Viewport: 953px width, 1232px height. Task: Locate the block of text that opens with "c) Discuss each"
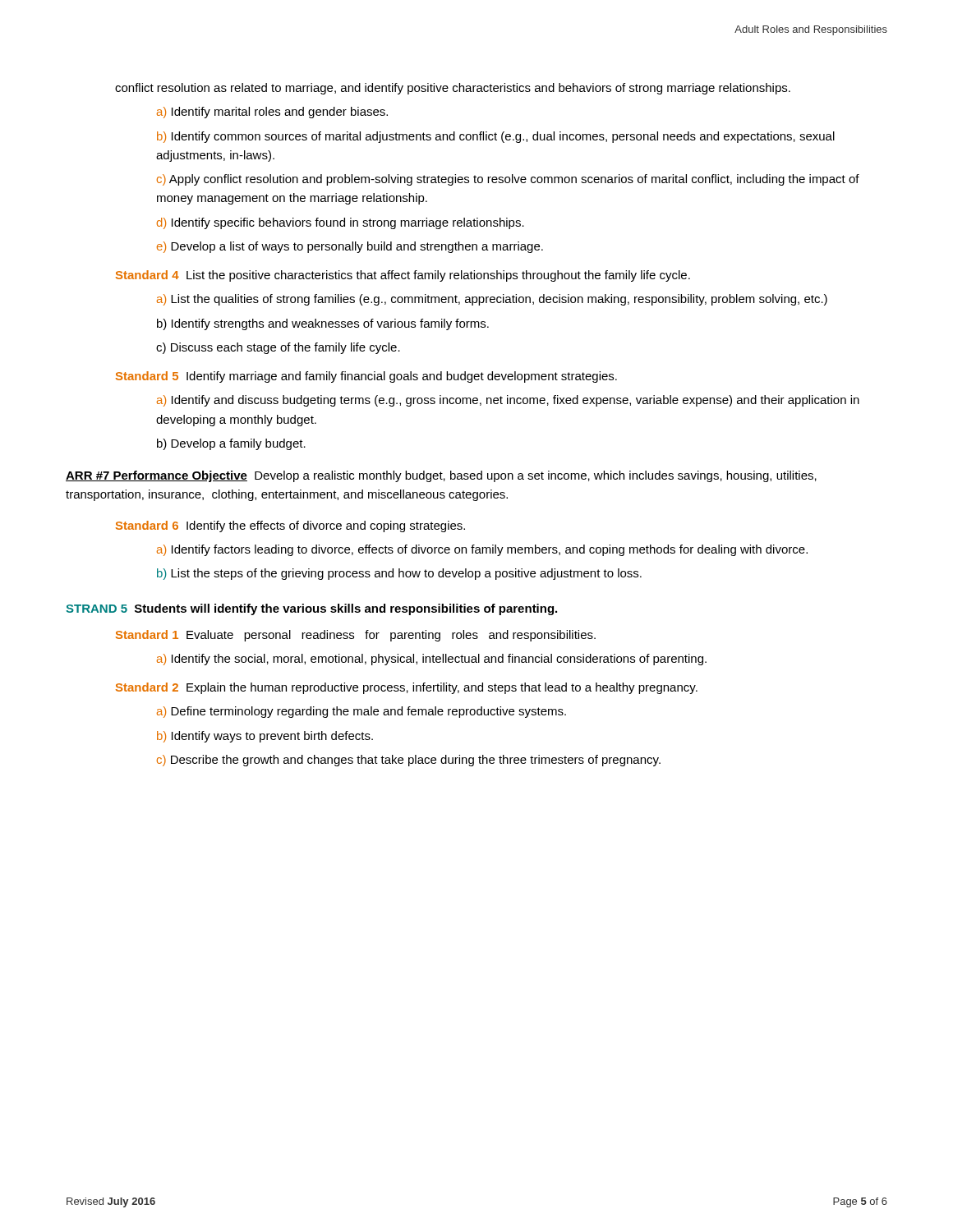click(x=278, y=348)
